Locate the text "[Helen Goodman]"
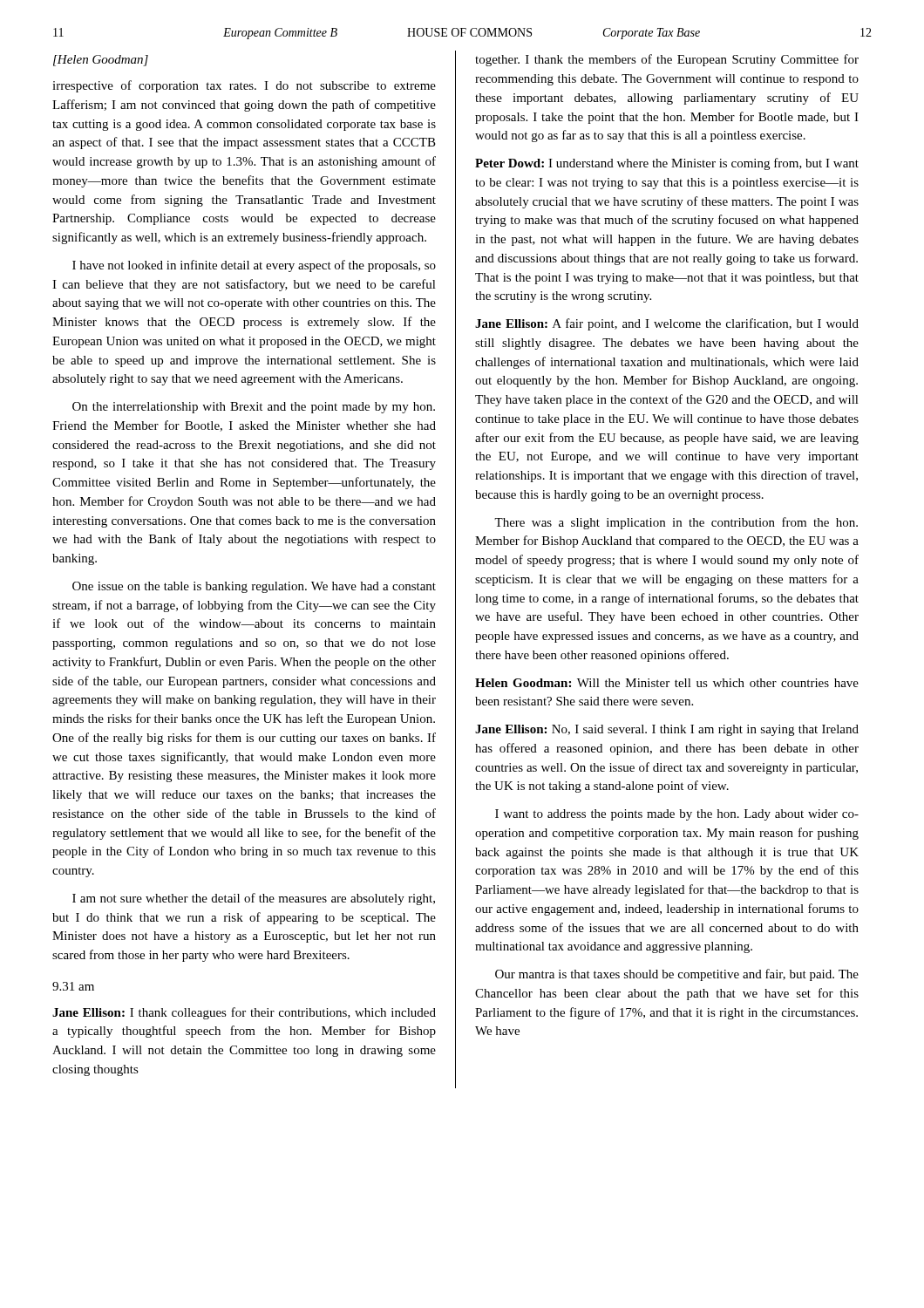Viewport: 924px width, 1308px height. tap(100, 60)
